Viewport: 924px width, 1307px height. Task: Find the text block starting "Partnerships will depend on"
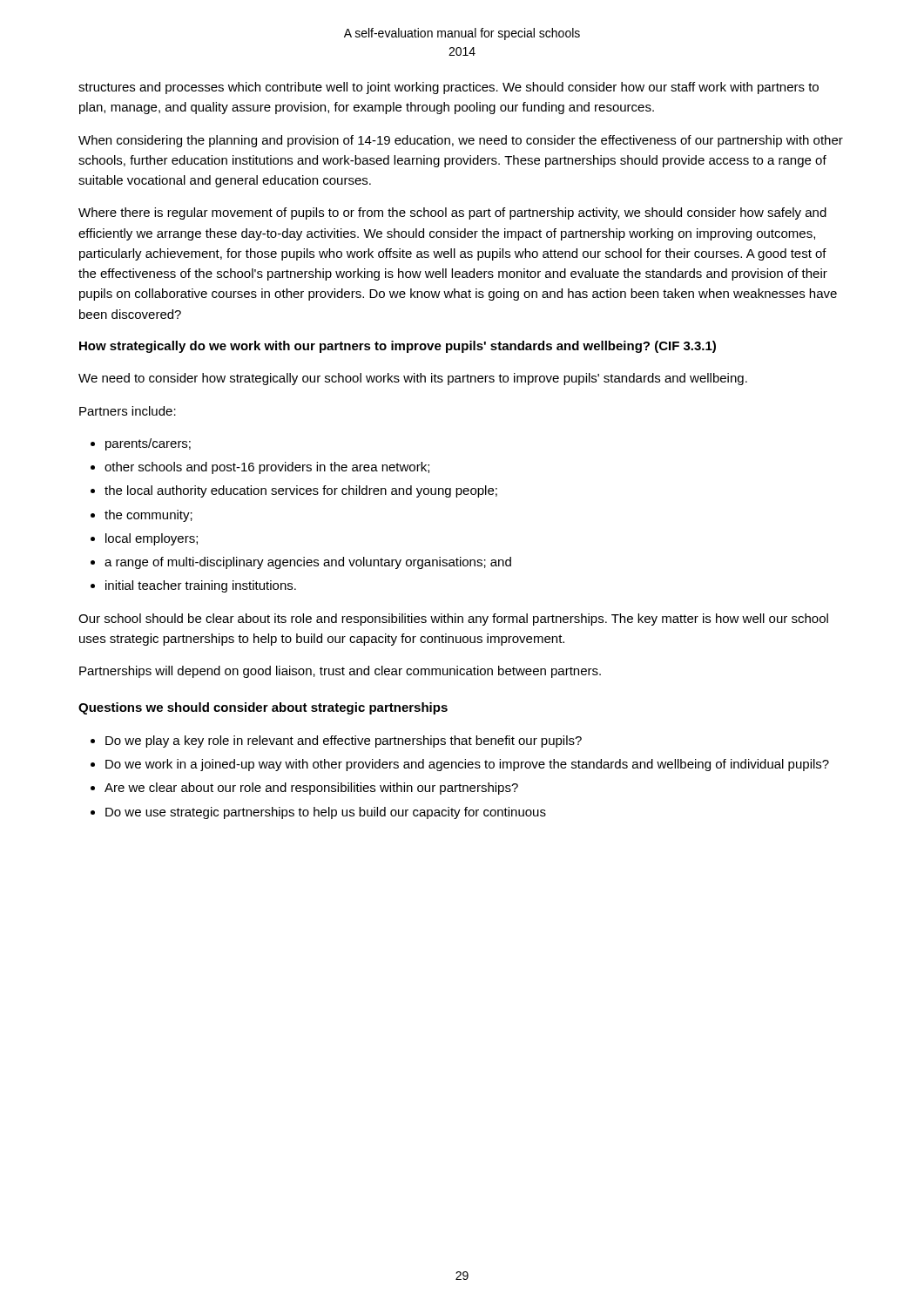click(x=340, y=670)
